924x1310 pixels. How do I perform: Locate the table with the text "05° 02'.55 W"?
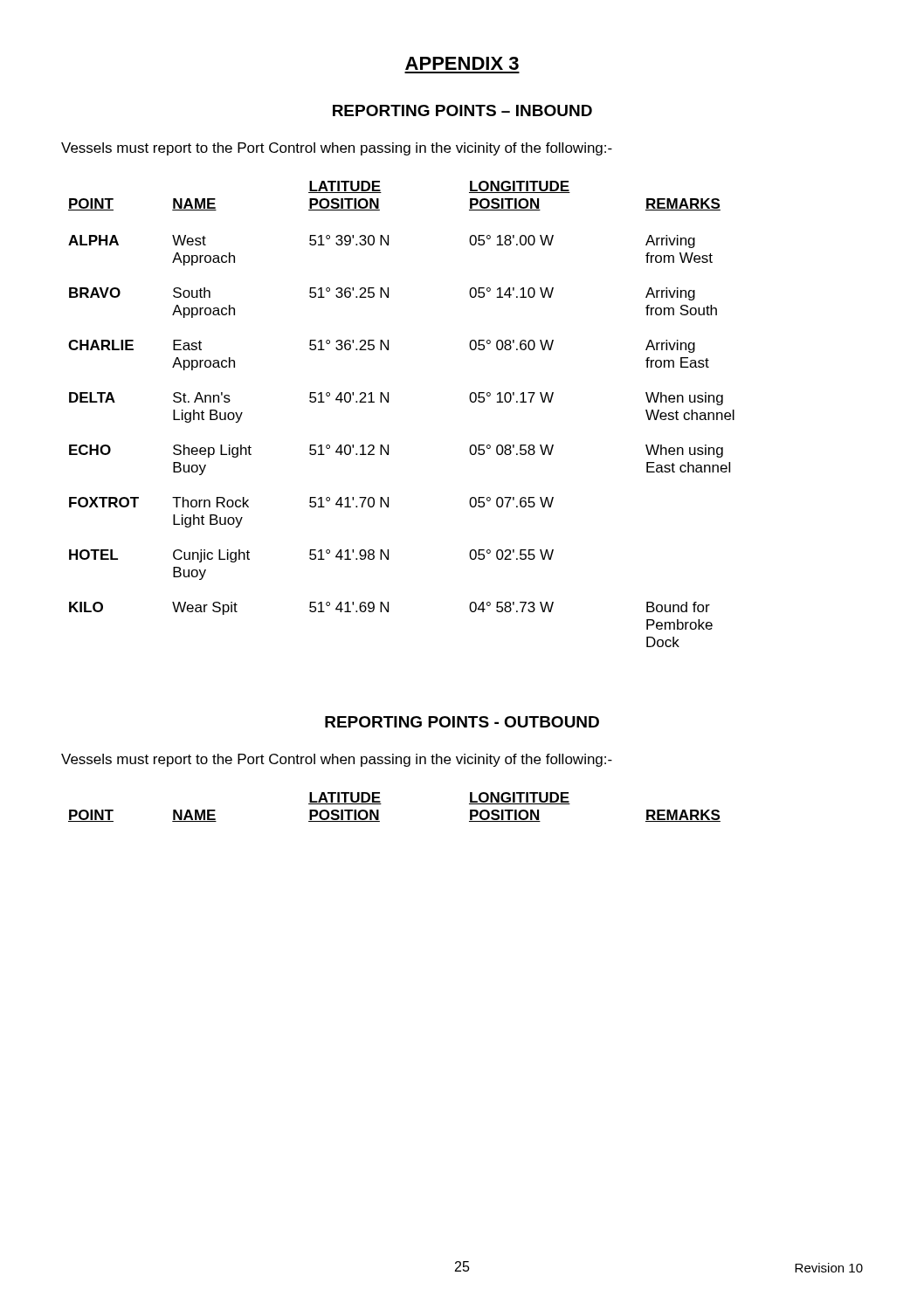tap(462, 417)
